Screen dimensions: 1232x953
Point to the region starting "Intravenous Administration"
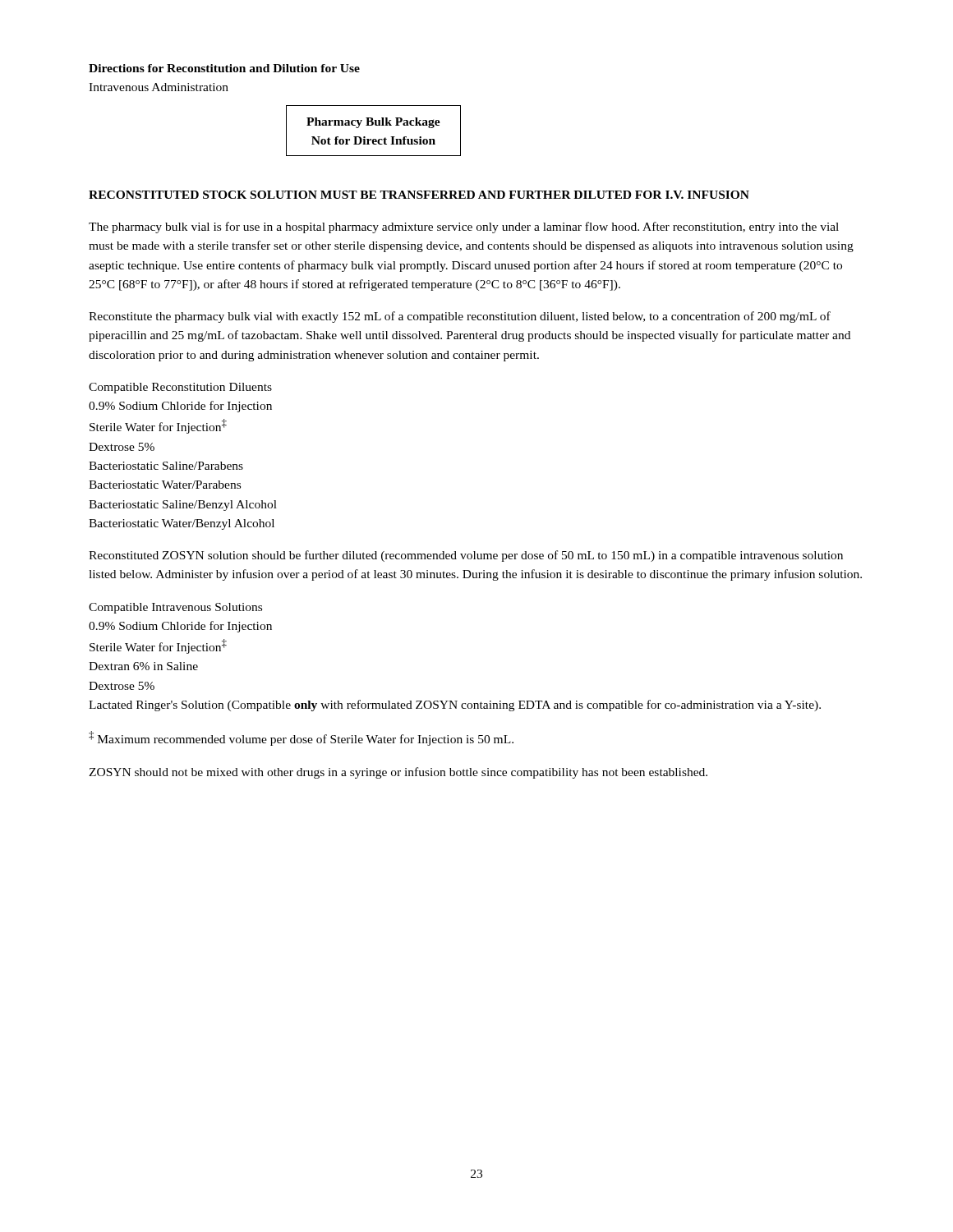[159, 87]
